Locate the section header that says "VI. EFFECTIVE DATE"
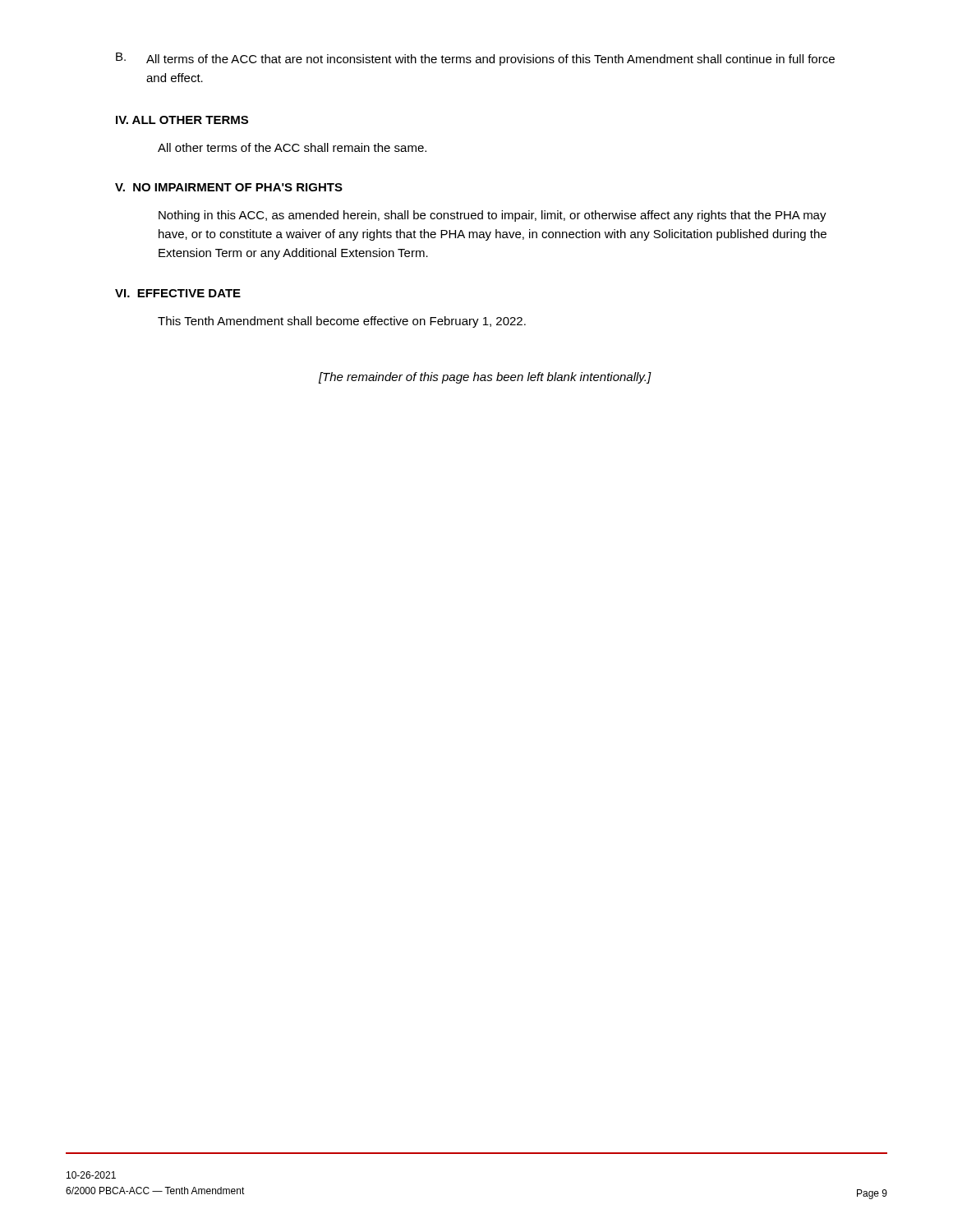Viewport: 953px width, 1232px height. pyautogui.click(x=178, y=292)
